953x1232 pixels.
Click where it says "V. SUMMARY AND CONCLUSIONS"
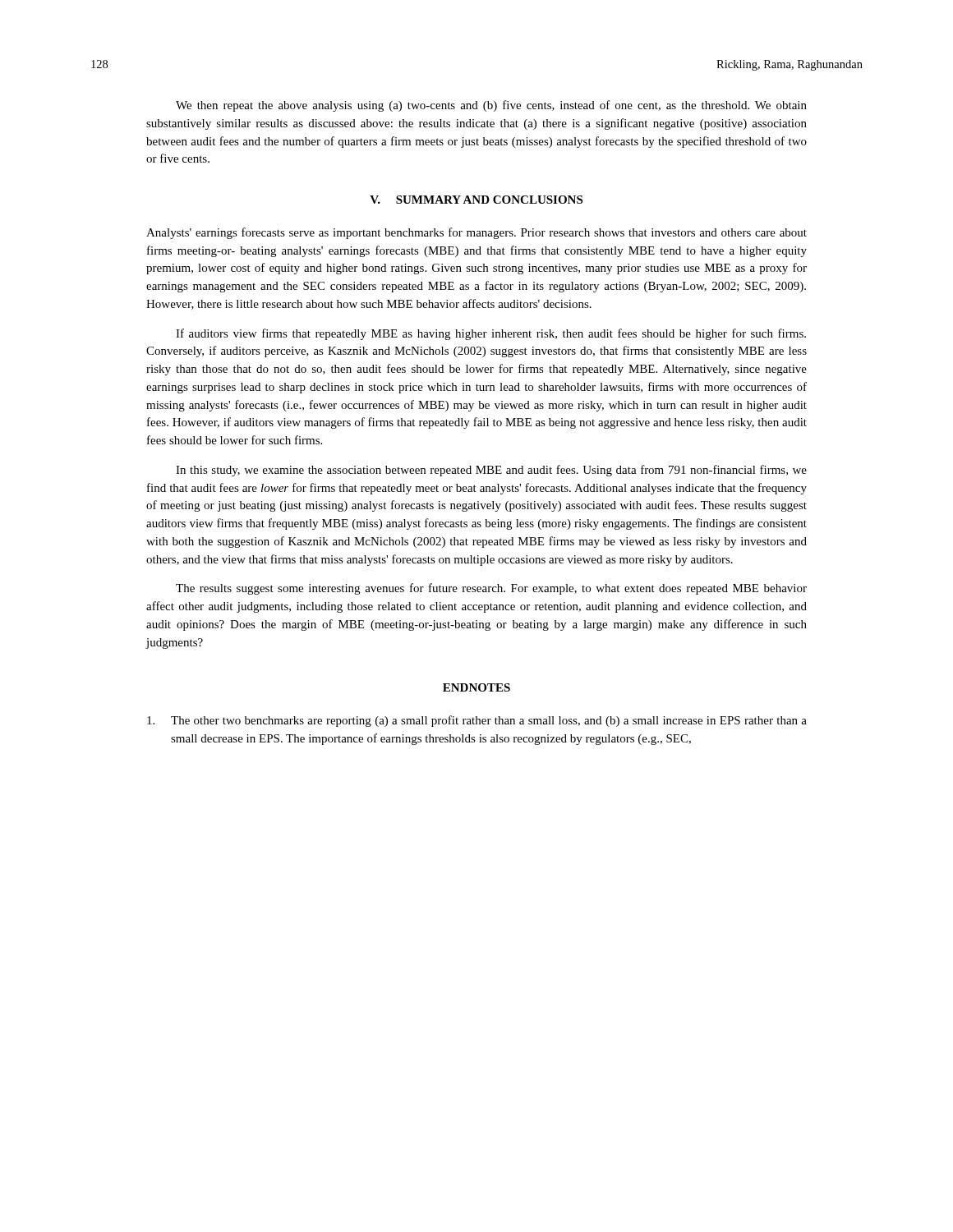click(x=476, y=200)
